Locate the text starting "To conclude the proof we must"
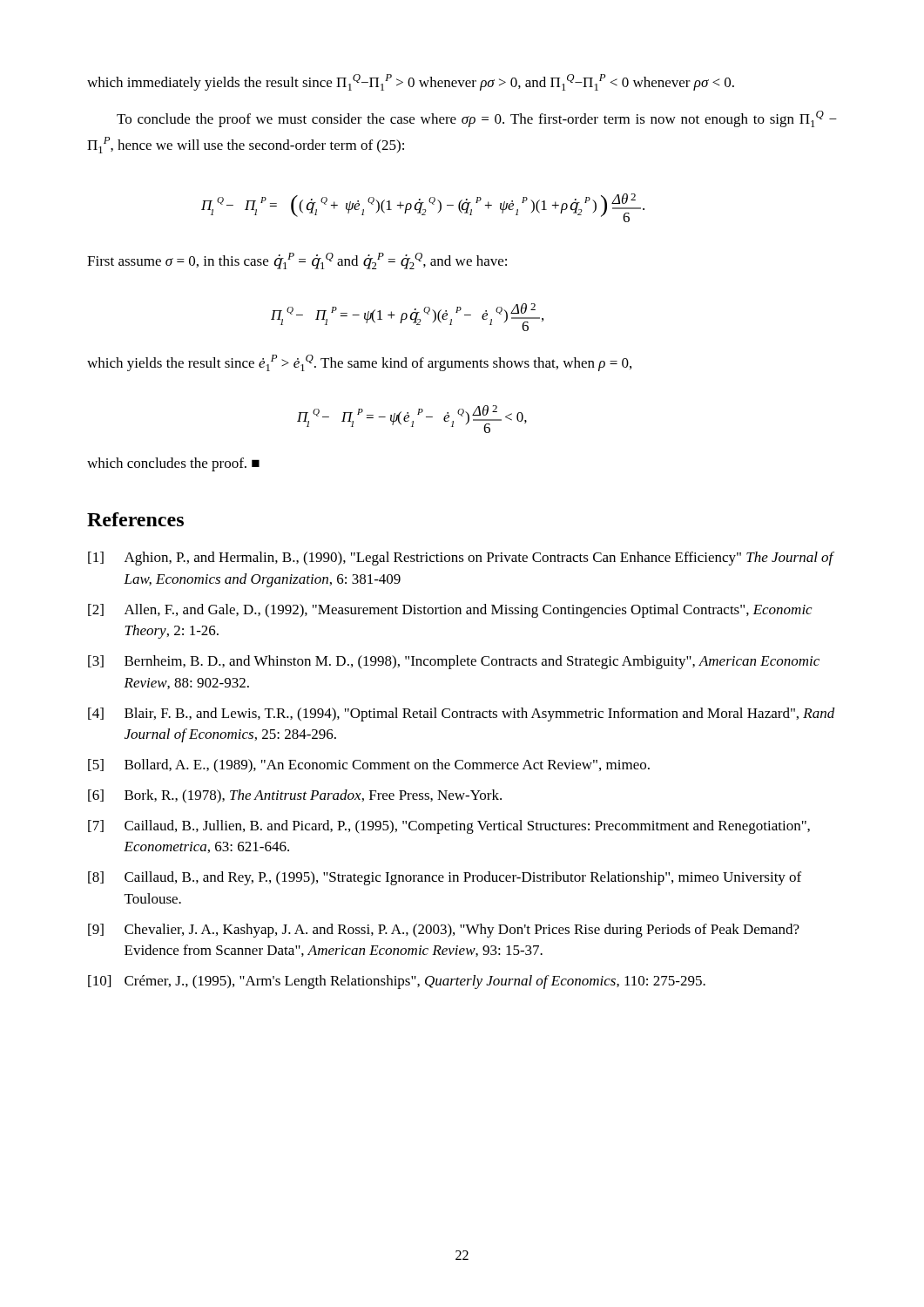This screenshot has height=1307, width=924. point(462,133)
